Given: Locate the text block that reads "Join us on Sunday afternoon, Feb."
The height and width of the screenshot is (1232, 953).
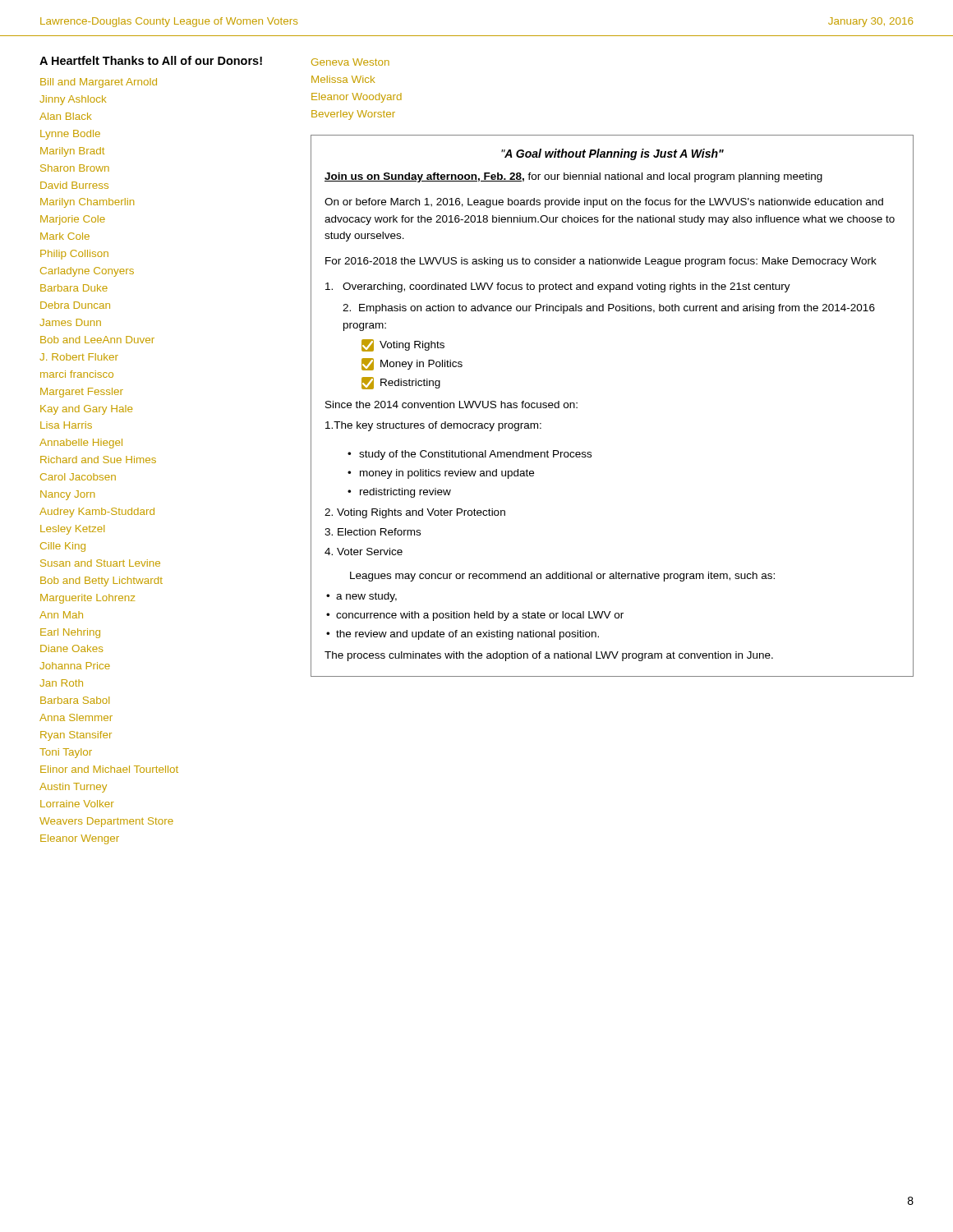Looking at the screenshot, I should (x=574, y=176).
